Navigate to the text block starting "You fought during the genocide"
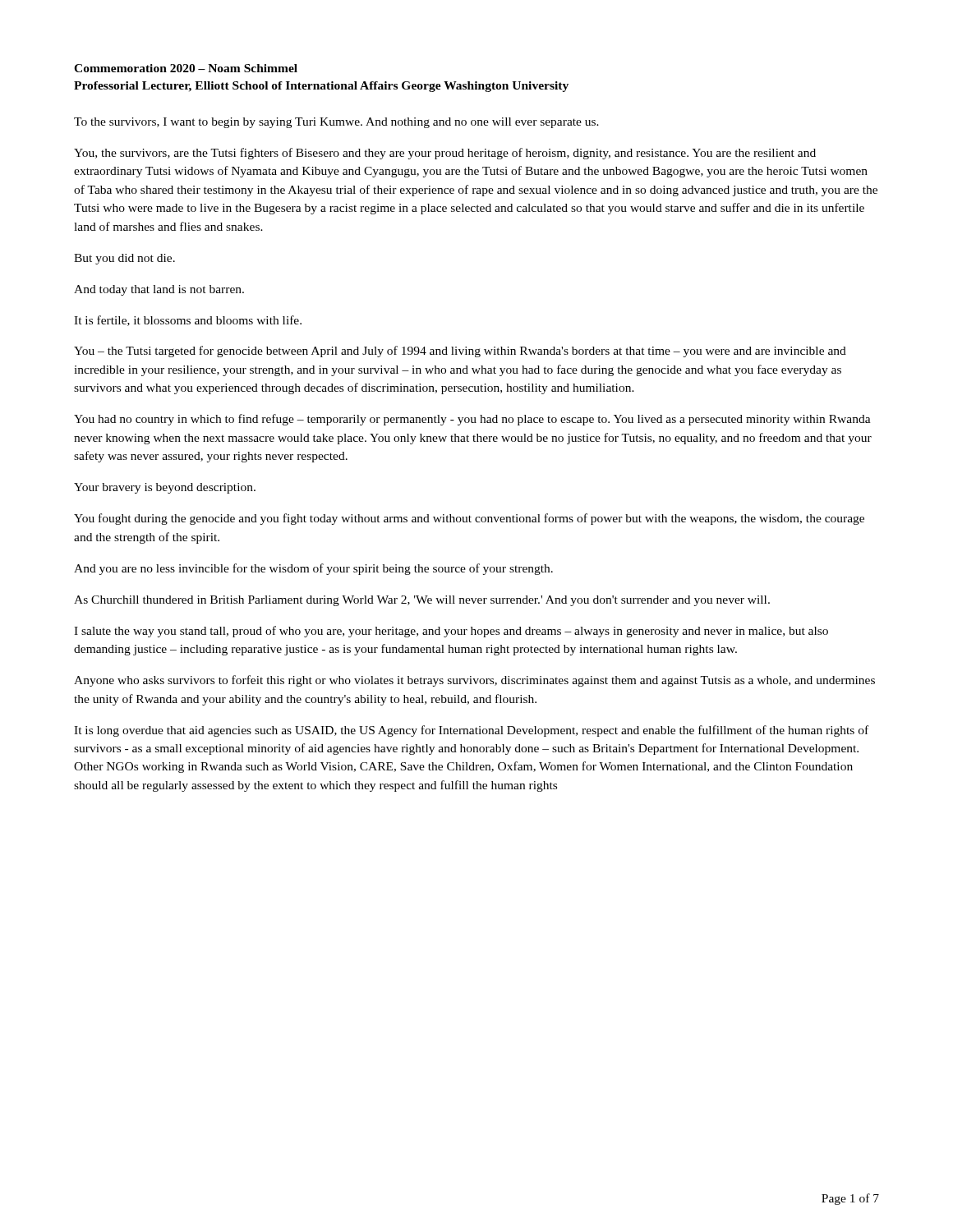This screenshot has height=1232, width=953. point(476,528)
